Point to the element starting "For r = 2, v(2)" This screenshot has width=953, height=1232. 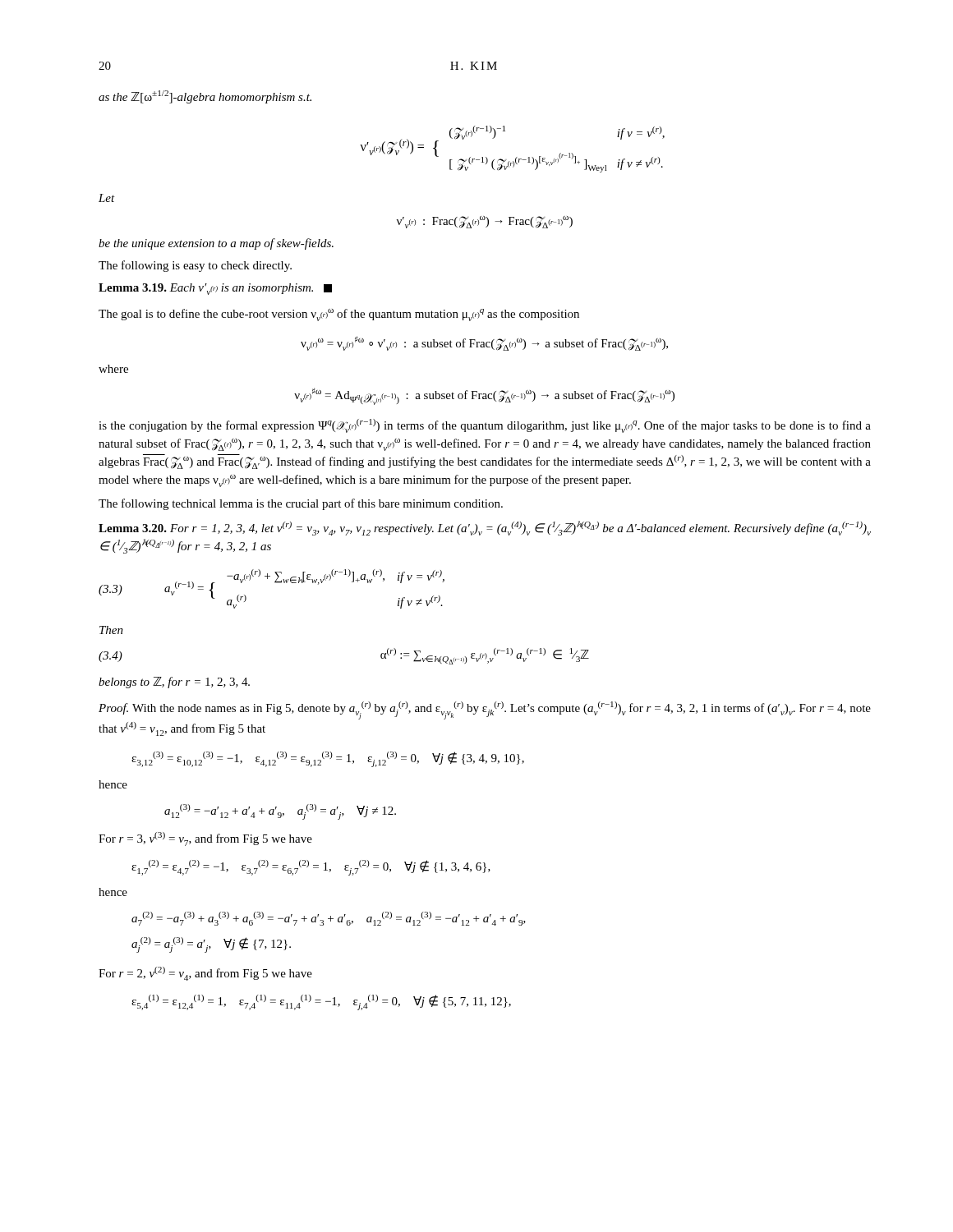tap(205, 973)
